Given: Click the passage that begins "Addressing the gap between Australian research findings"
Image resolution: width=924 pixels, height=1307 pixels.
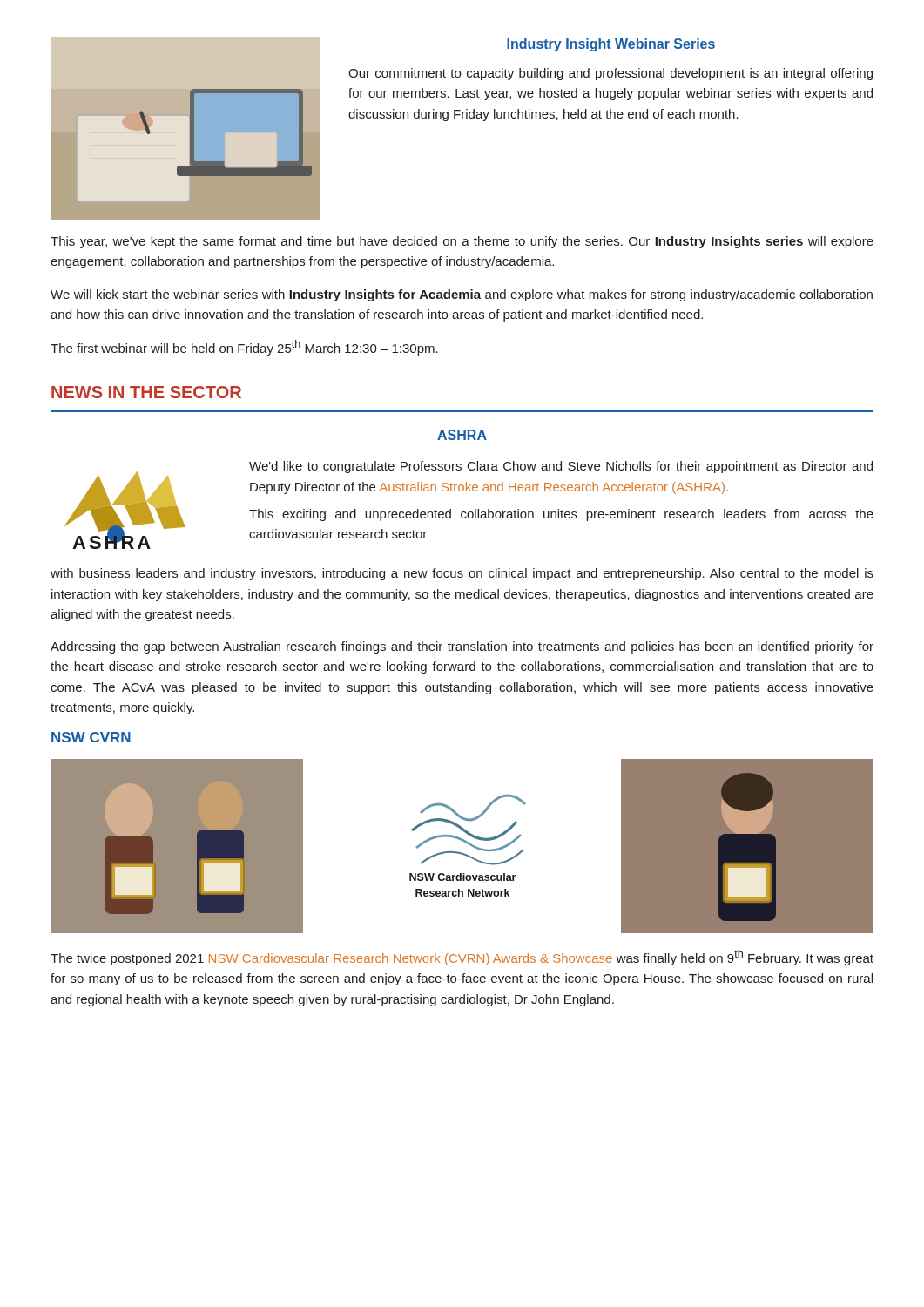Looking at the screenshot, I should [462, 677].
